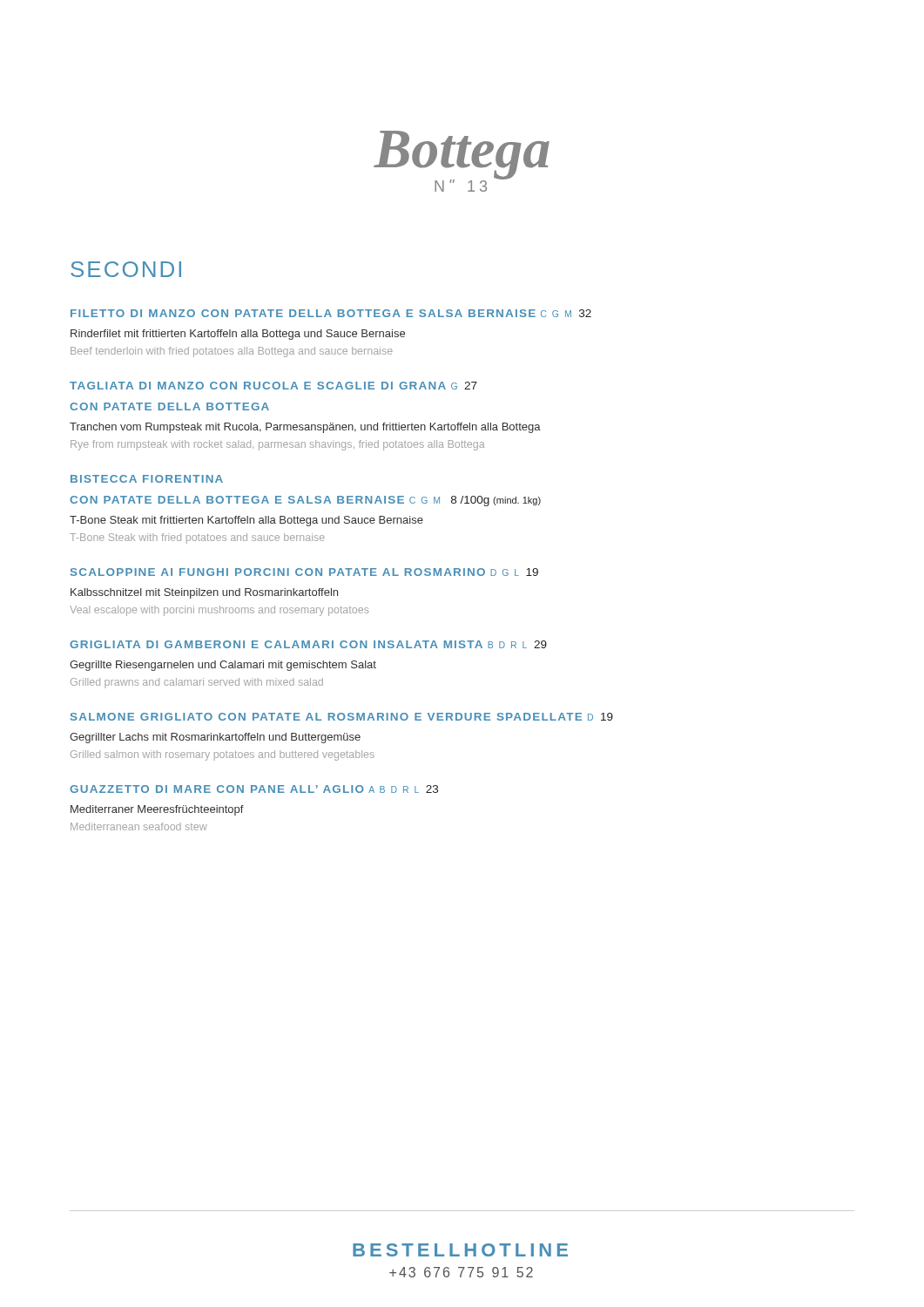The image size is (924, 1307).
Task: Where is the passage that starts "FILETTO DI MANZO CON"?
Action: pyautogui.click(x=331, y=313)
